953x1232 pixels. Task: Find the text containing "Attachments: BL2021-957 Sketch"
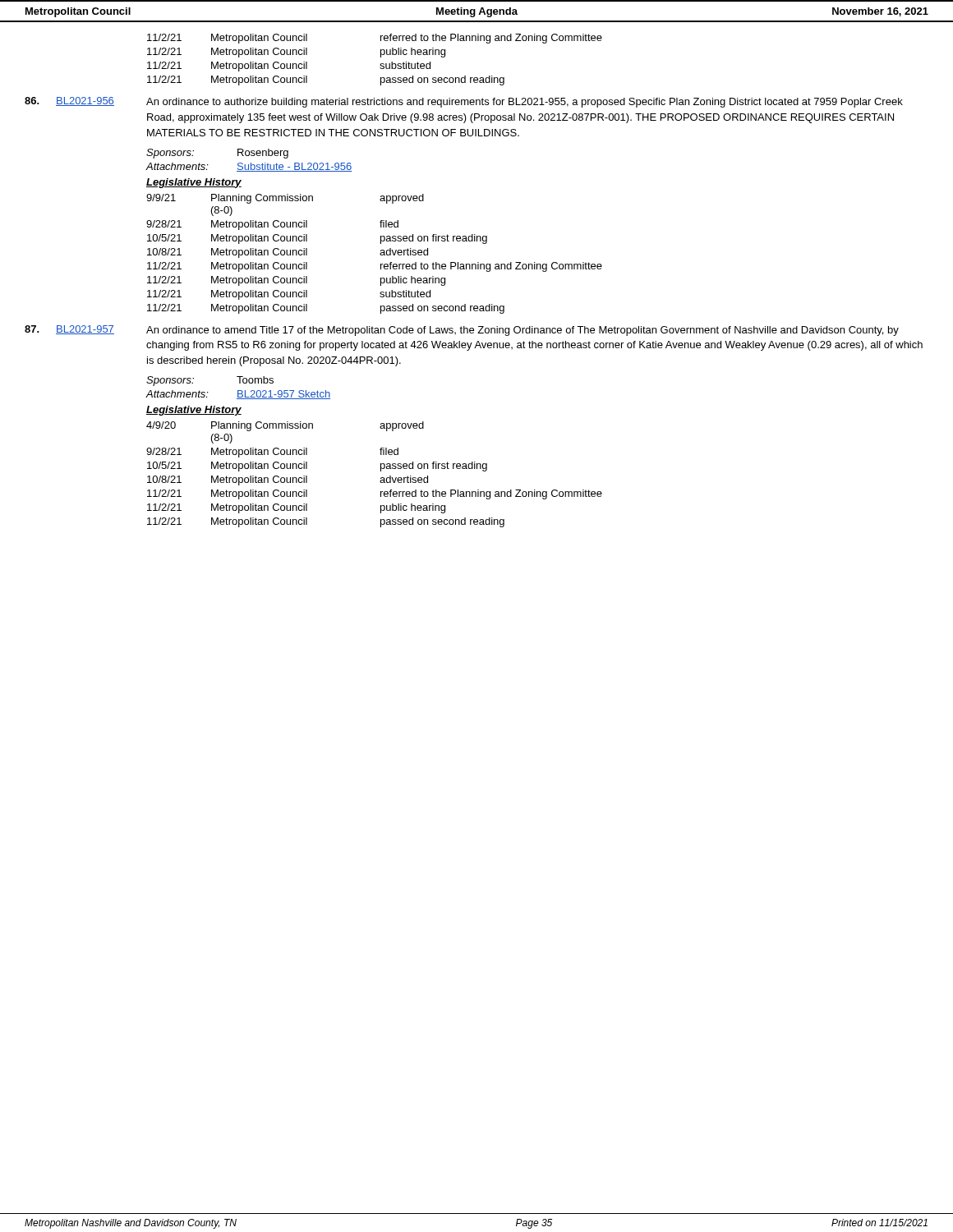pos(238,395)
